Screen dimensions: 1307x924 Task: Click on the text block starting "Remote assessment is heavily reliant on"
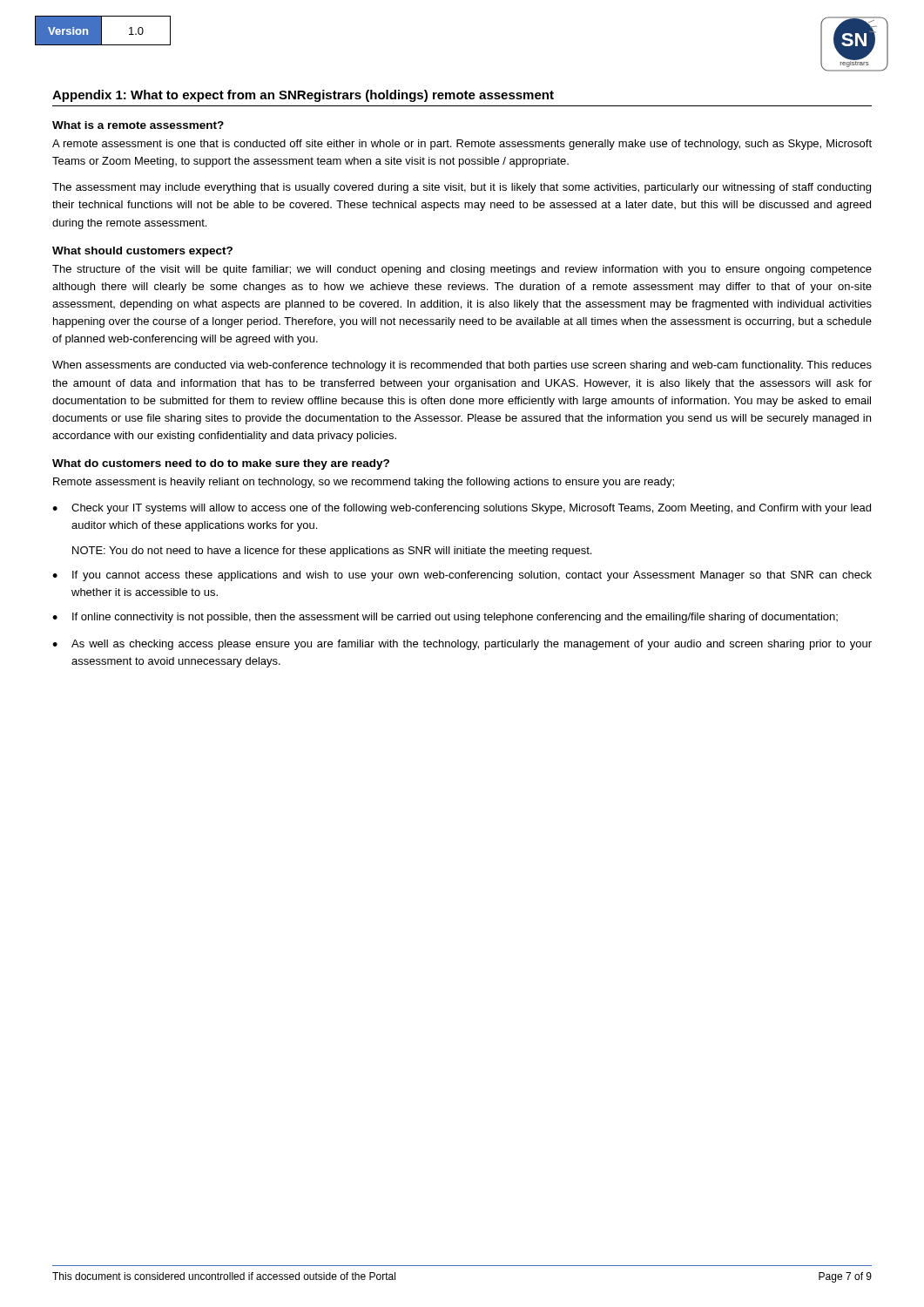pyautogui.click(x=462, y=482)
